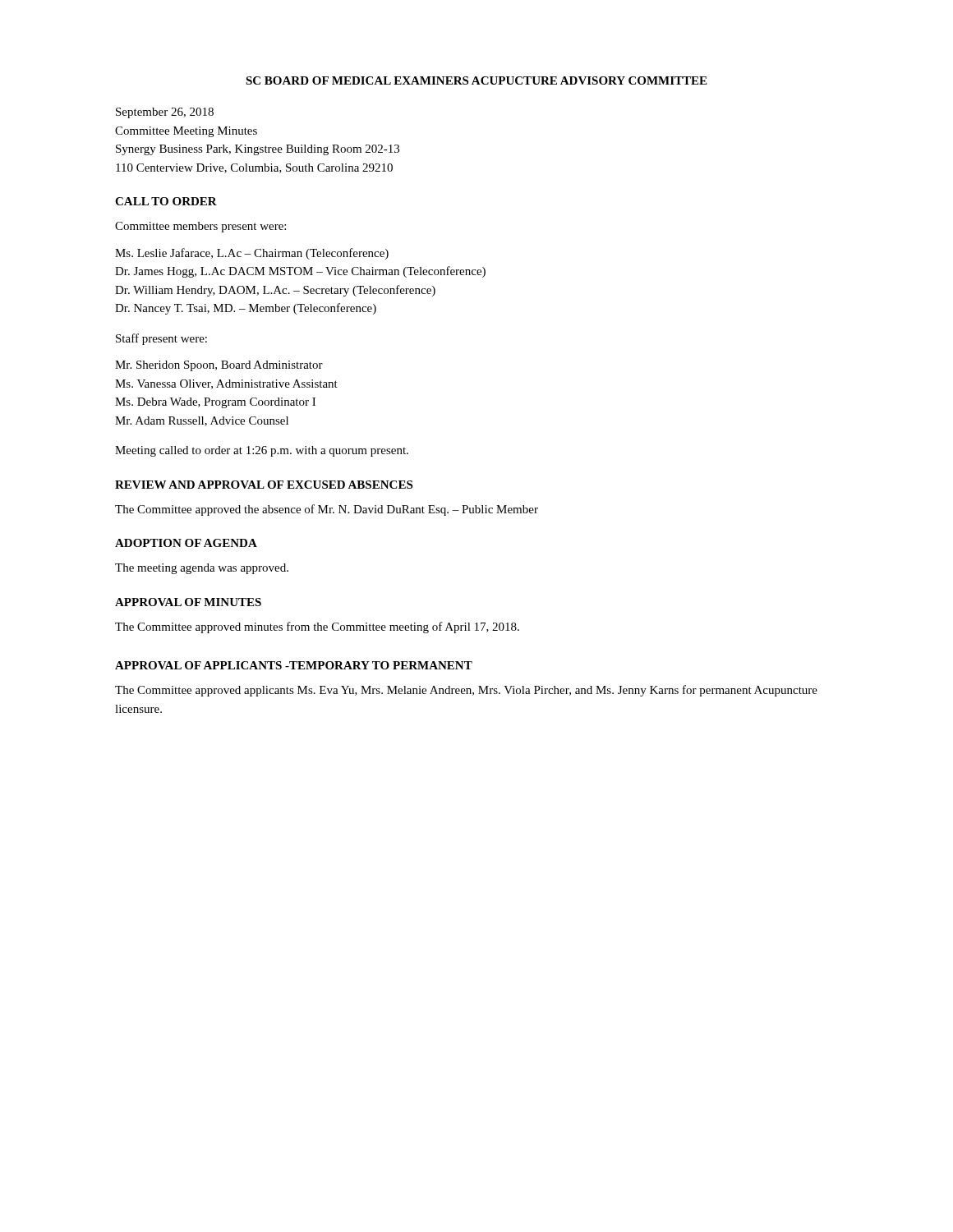Click on the text that says "Committee members present were:"

(201, 226)
